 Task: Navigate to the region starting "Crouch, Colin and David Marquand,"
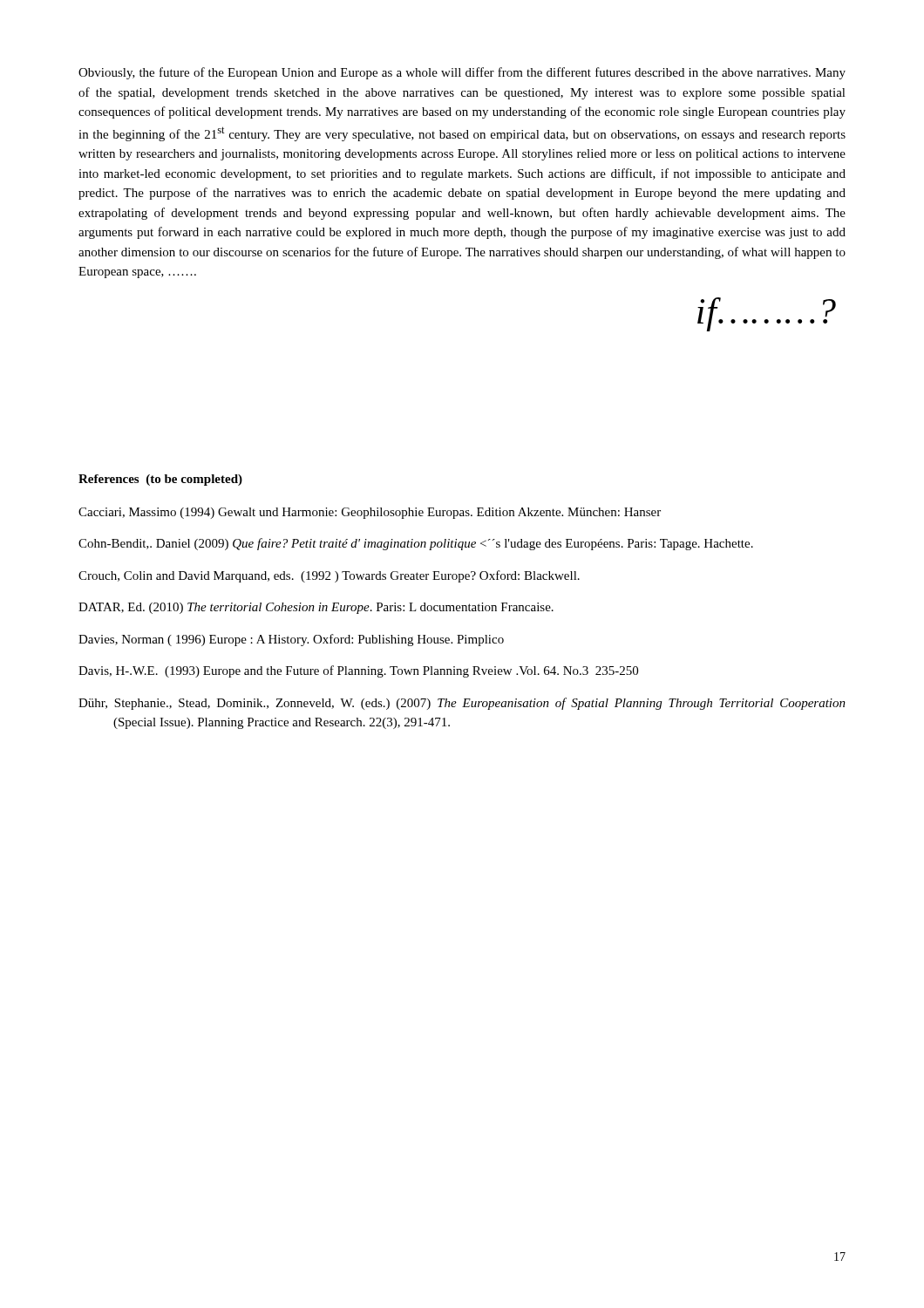329,575
